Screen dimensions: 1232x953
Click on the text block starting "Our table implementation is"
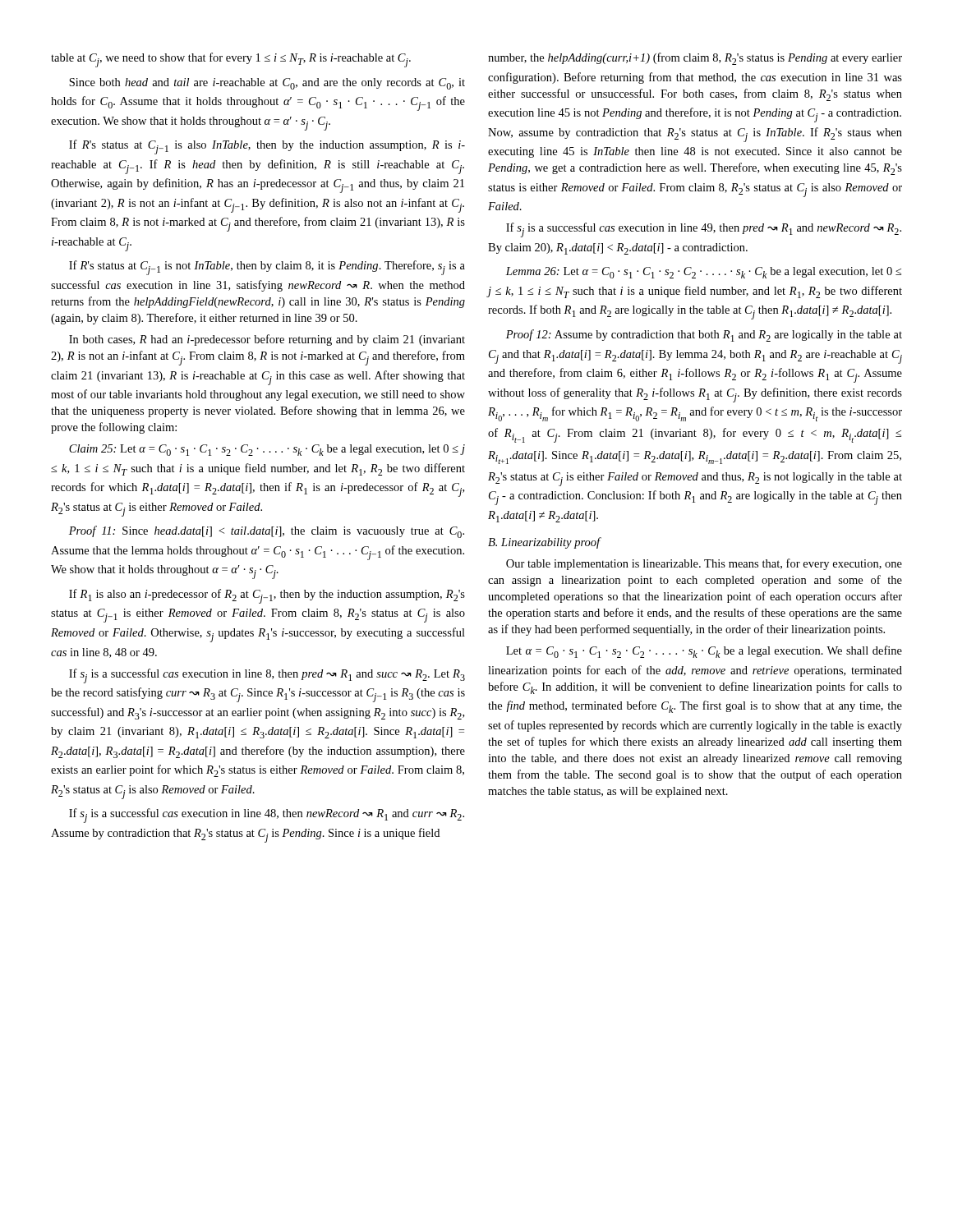tap(695, 677)
